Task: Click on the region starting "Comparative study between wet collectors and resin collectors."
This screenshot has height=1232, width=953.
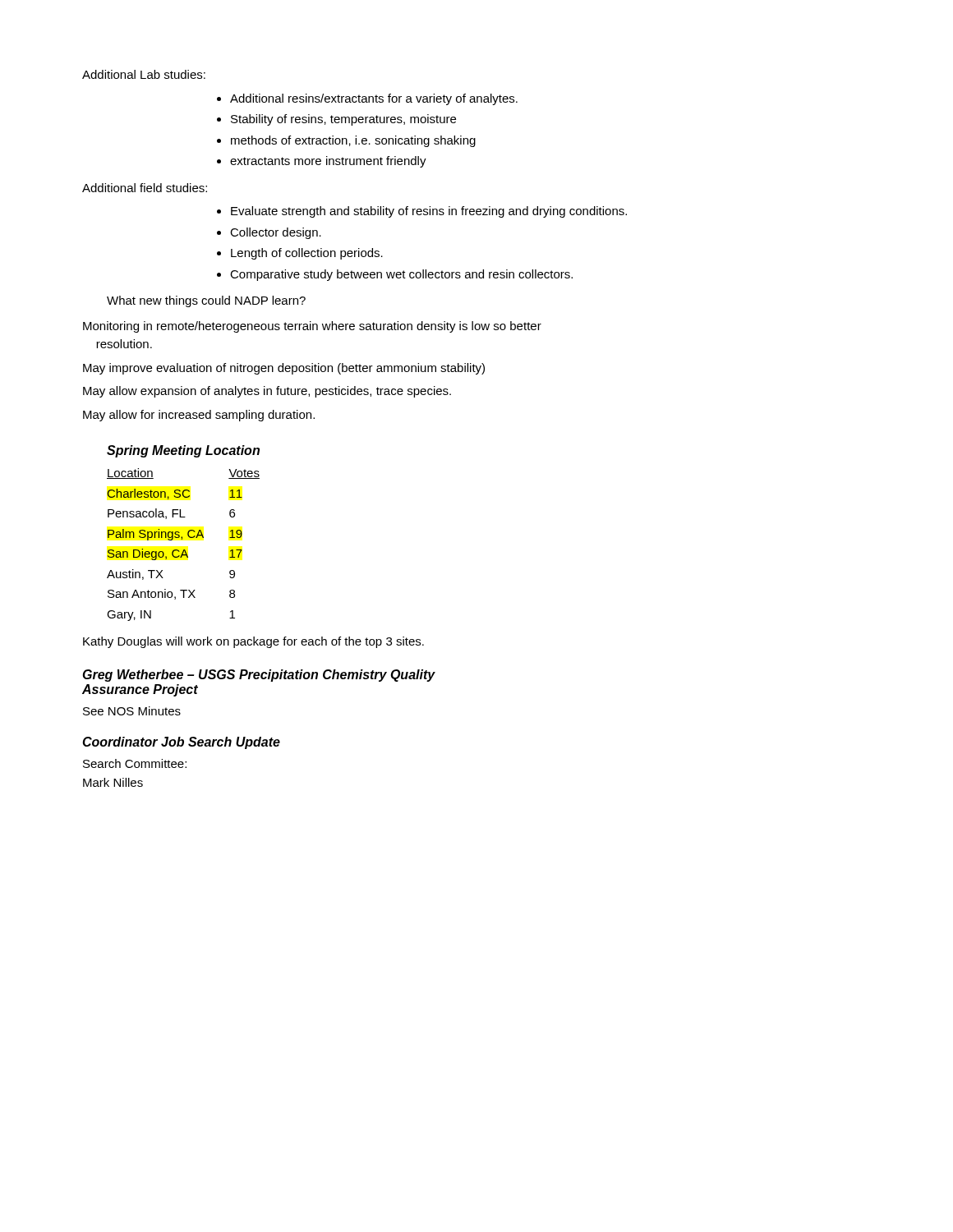Action: pyautogui.click(x=402, y=274)
